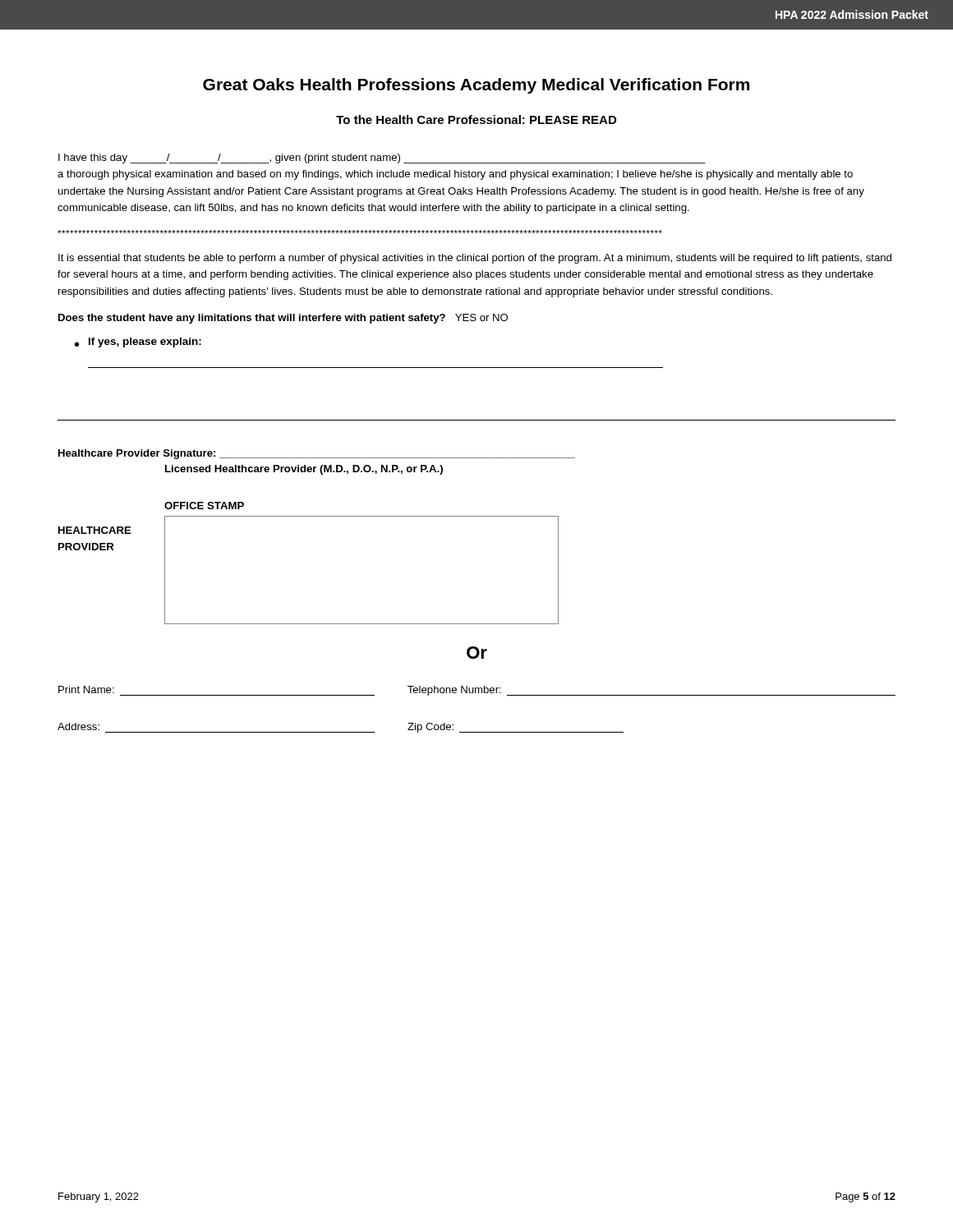953x1232 pixels.
Task: Select the region starting "It is essential that students be able"
Action: click(475, 274)
